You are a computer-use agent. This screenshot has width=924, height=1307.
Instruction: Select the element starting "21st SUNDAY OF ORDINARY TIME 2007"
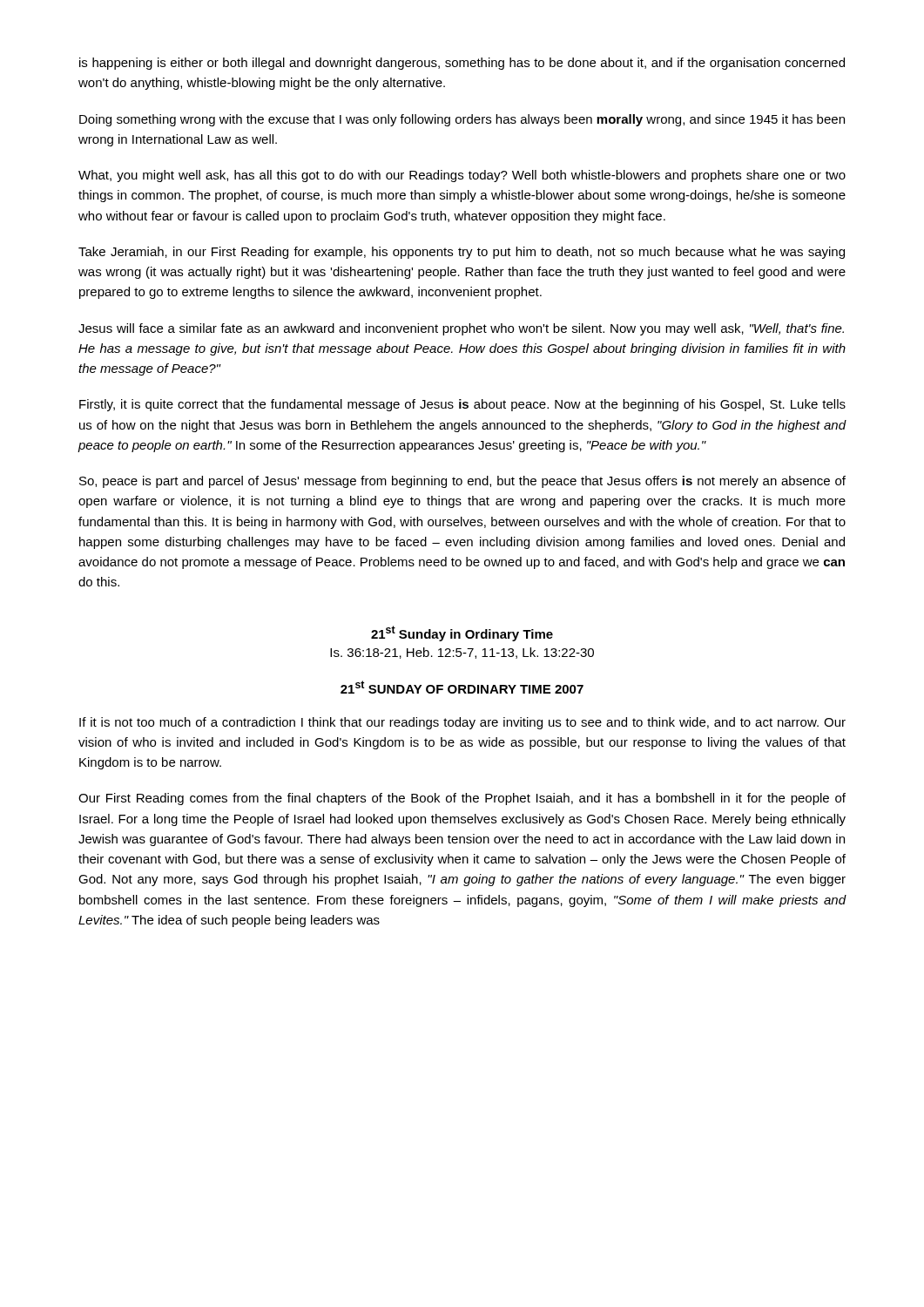(x=462, y=687)
